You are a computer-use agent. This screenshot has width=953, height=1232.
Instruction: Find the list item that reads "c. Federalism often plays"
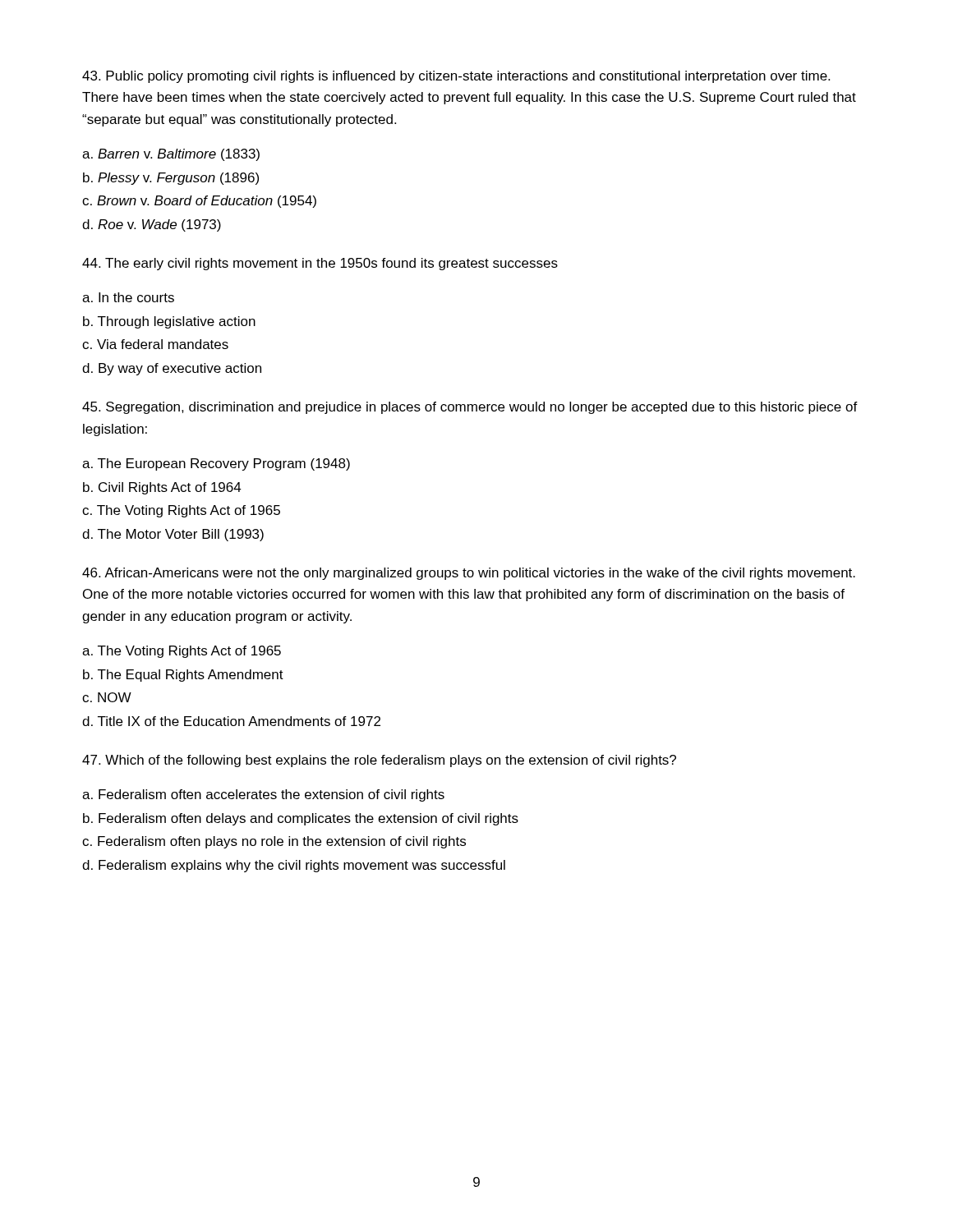(274, 842)
